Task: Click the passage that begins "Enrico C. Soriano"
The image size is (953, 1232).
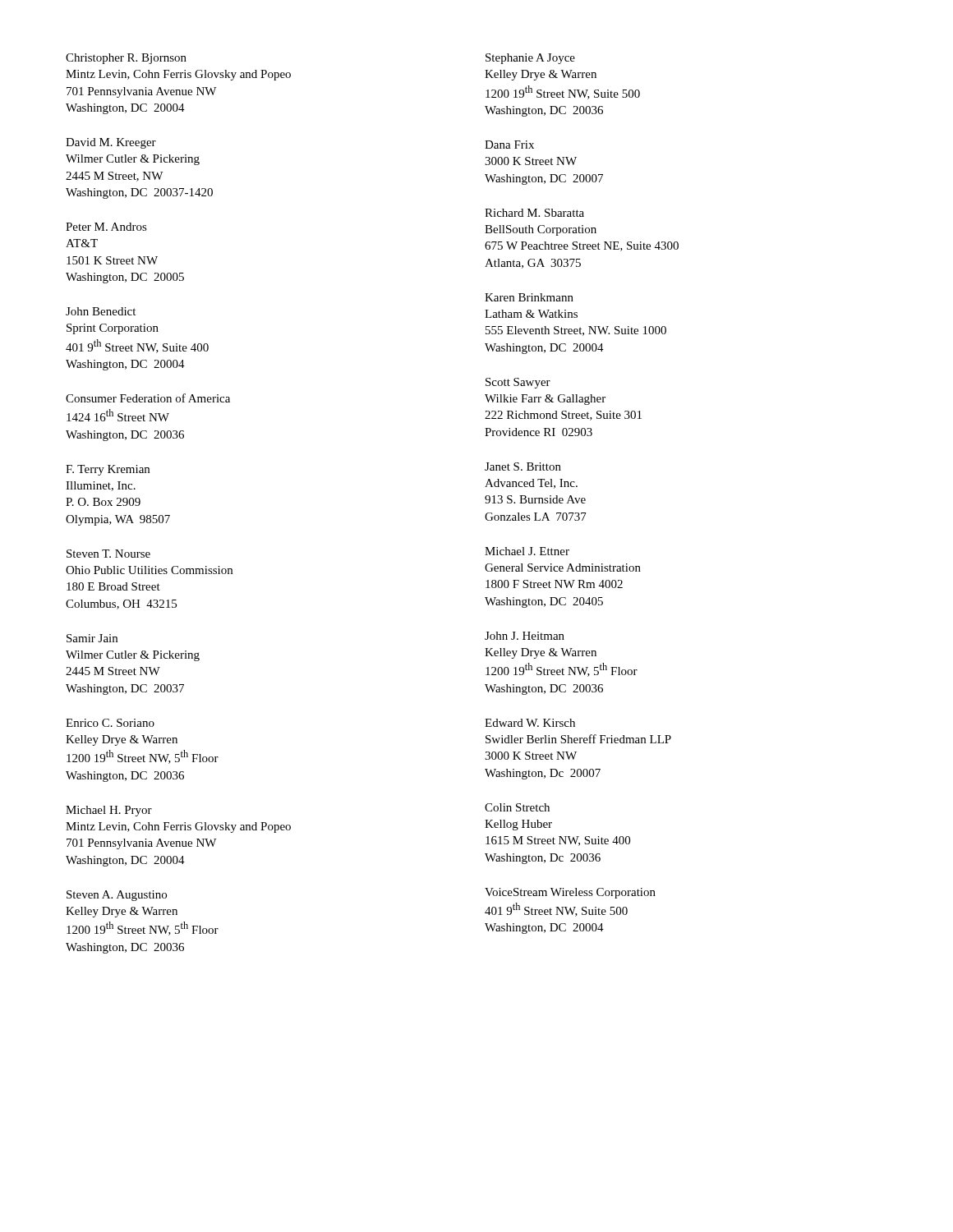Action: click(110, 723)
